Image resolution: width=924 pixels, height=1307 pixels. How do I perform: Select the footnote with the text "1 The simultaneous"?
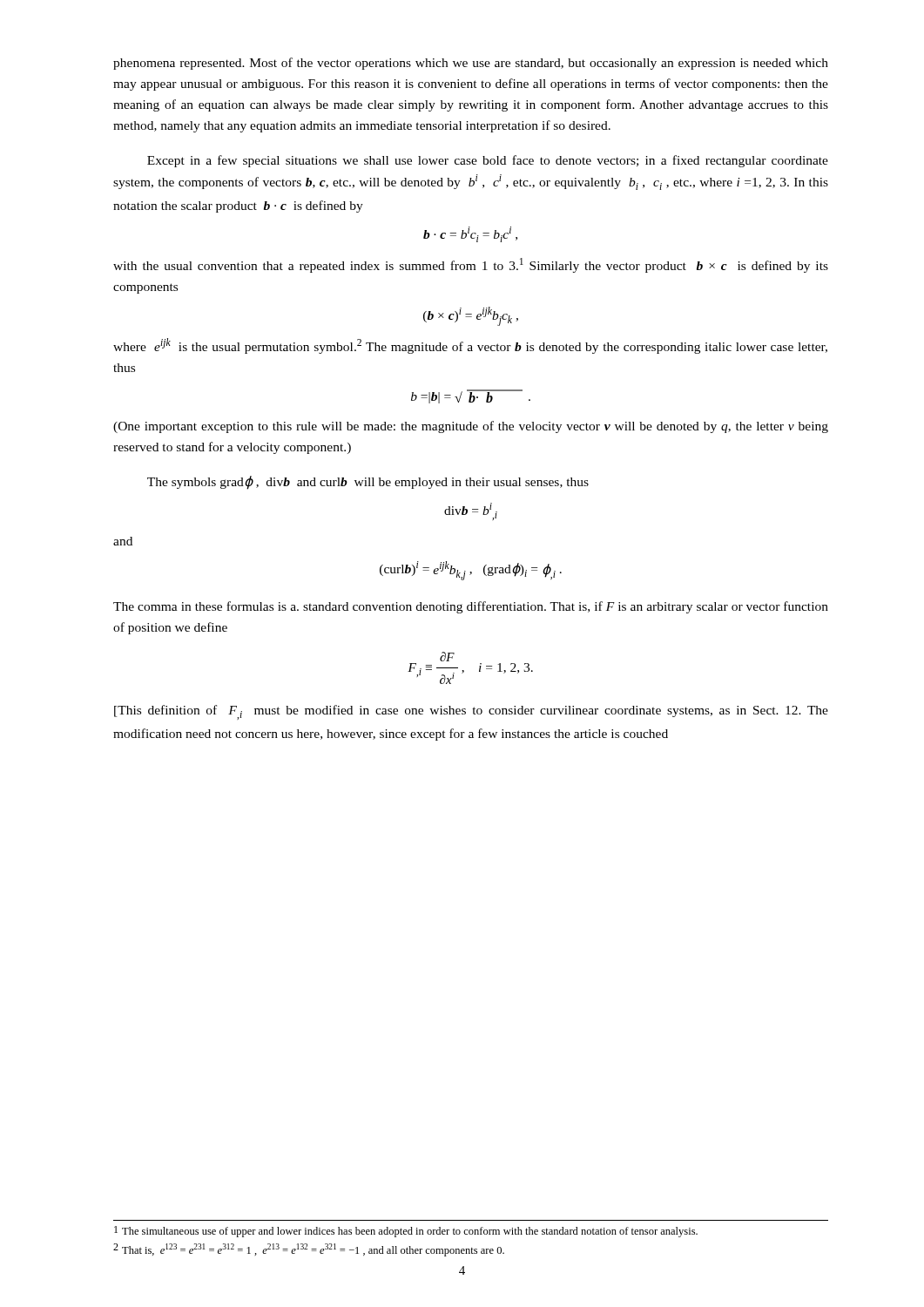(x=406, y=1232)
